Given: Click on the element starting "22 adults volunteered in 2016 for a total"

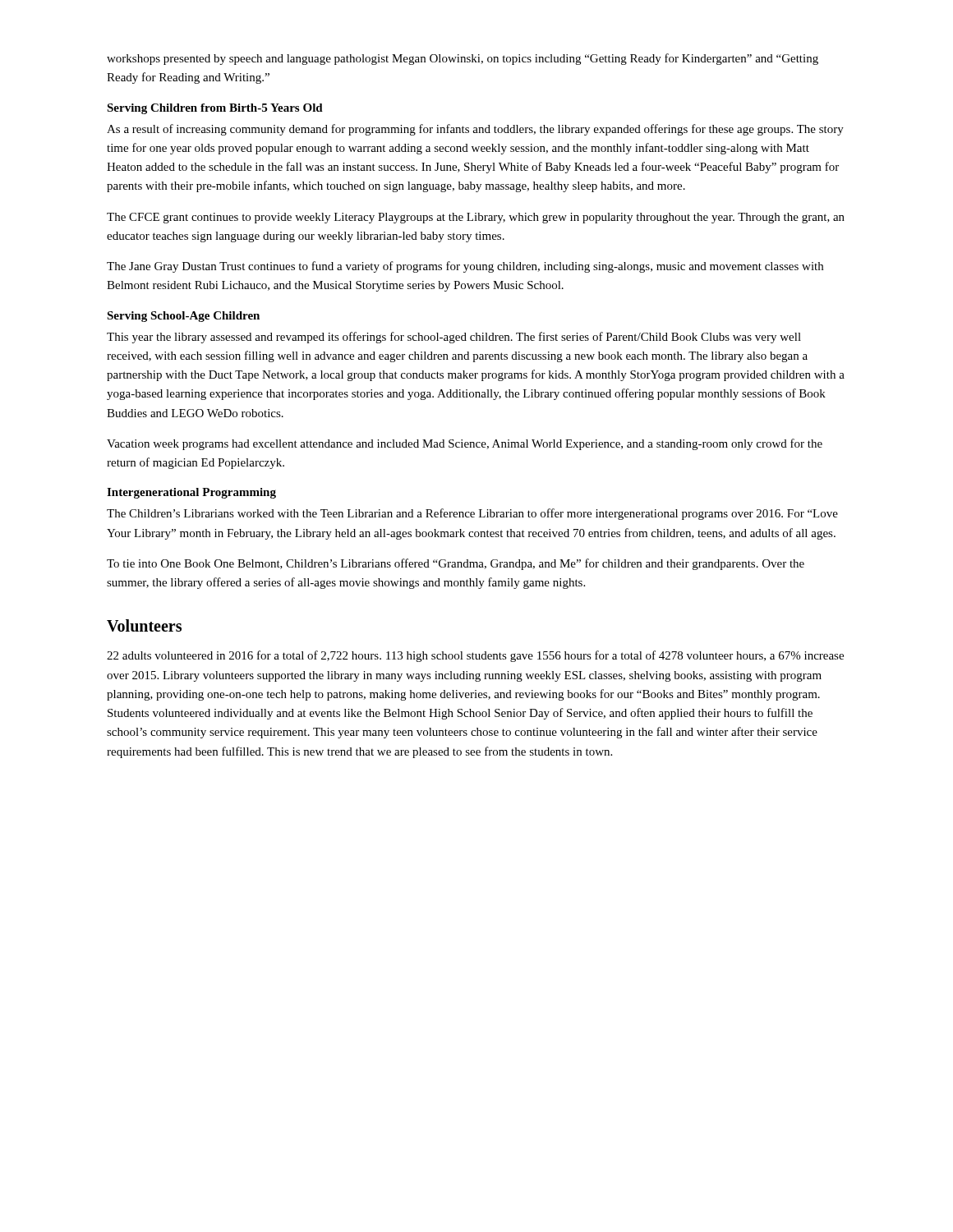Looking at the screenshot, I should tap(476, 704).
